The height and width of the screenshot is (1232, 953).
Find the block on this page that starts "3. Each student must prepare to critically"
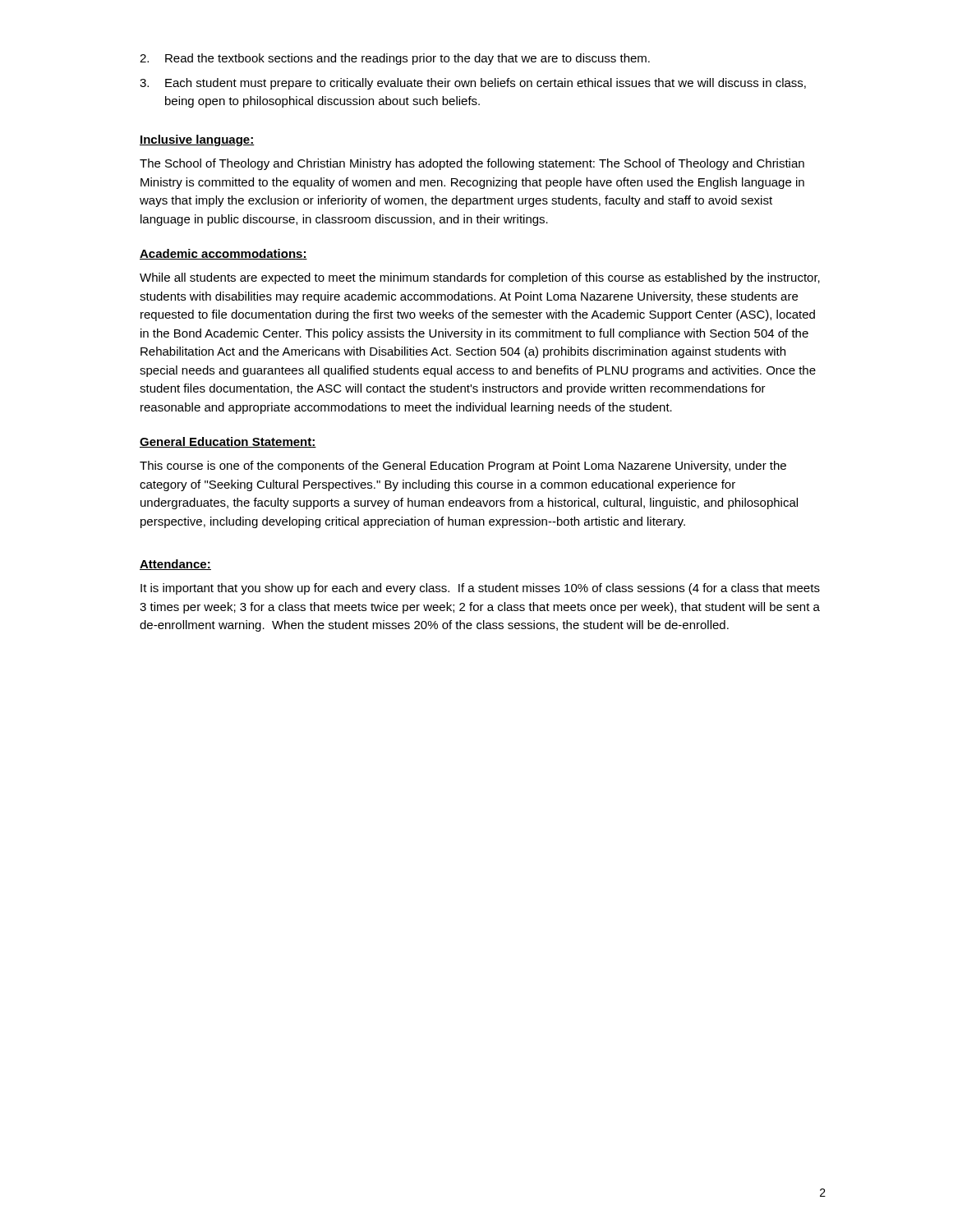[x=483, y=92]
